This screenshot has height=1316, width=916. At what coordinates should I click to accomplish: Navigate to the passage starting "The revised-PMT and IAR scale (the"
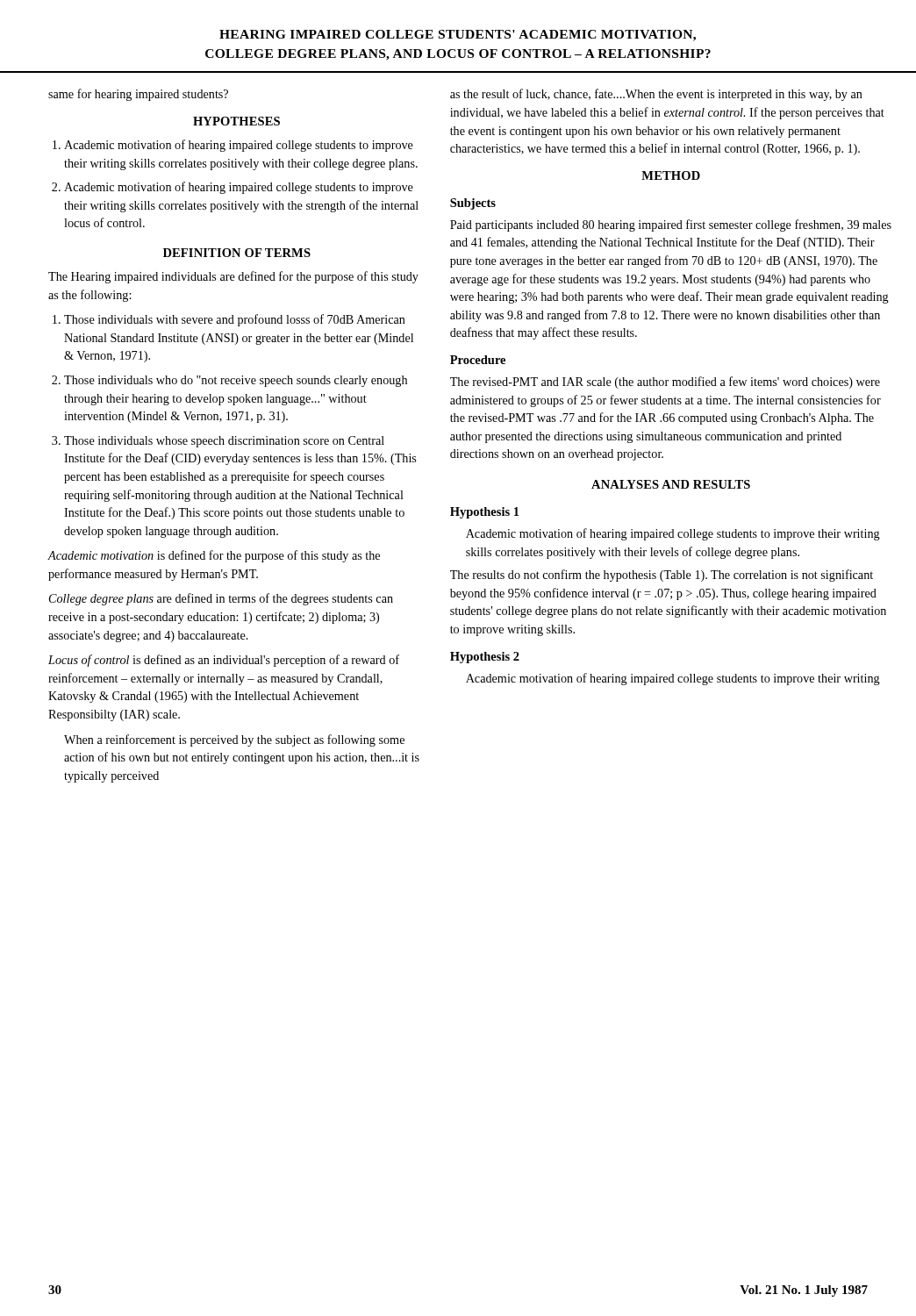pos(665,418)
